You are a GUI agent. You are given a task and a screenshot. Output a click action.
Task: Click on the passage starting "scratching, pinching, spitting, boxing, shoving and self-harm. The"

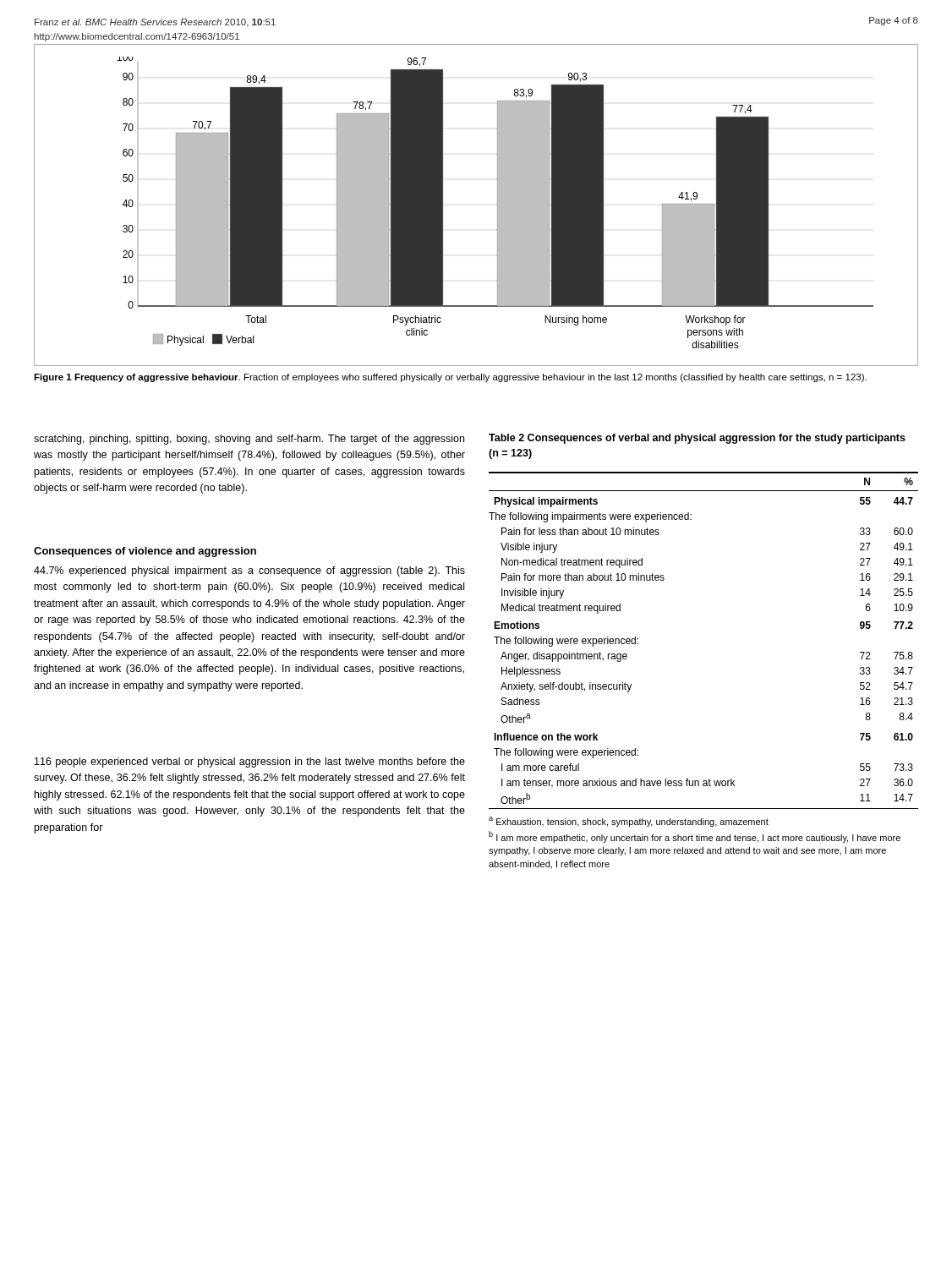[x=249, y=463]
